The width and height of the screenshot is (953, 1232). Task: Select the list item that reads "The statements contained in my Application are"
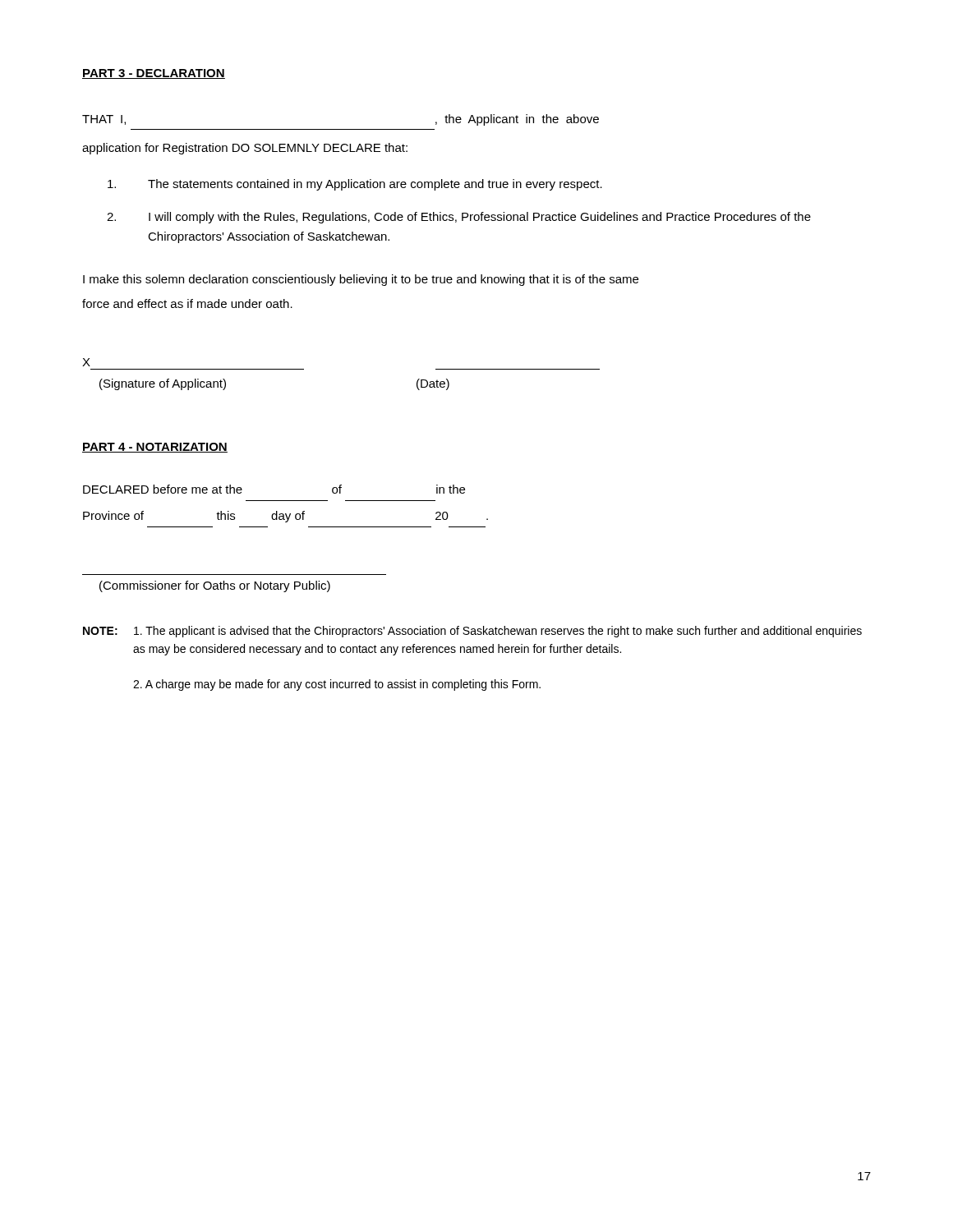click(x=342, y=184)
